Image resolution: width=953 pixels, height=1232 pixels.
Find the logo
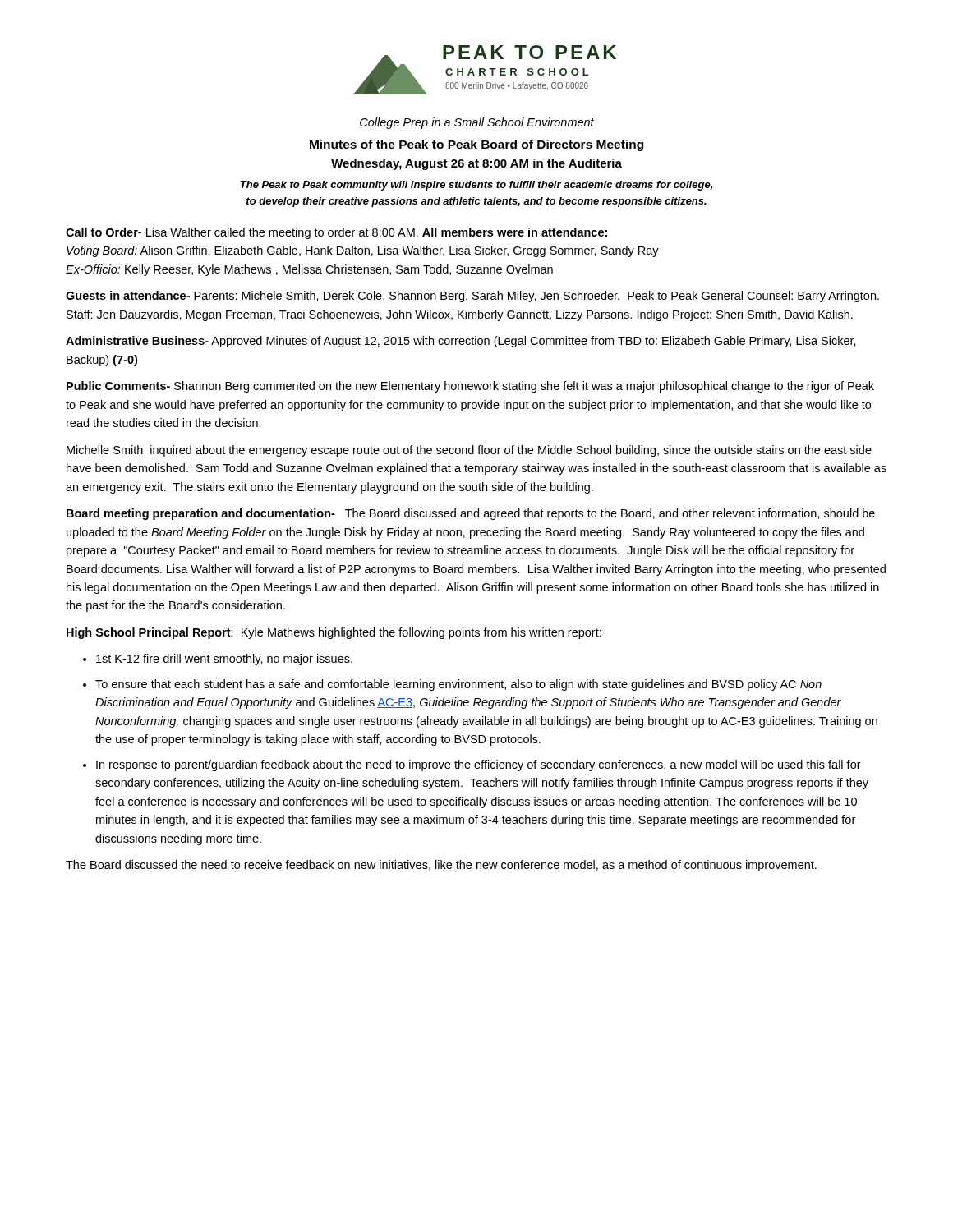(x=476, y=71)
